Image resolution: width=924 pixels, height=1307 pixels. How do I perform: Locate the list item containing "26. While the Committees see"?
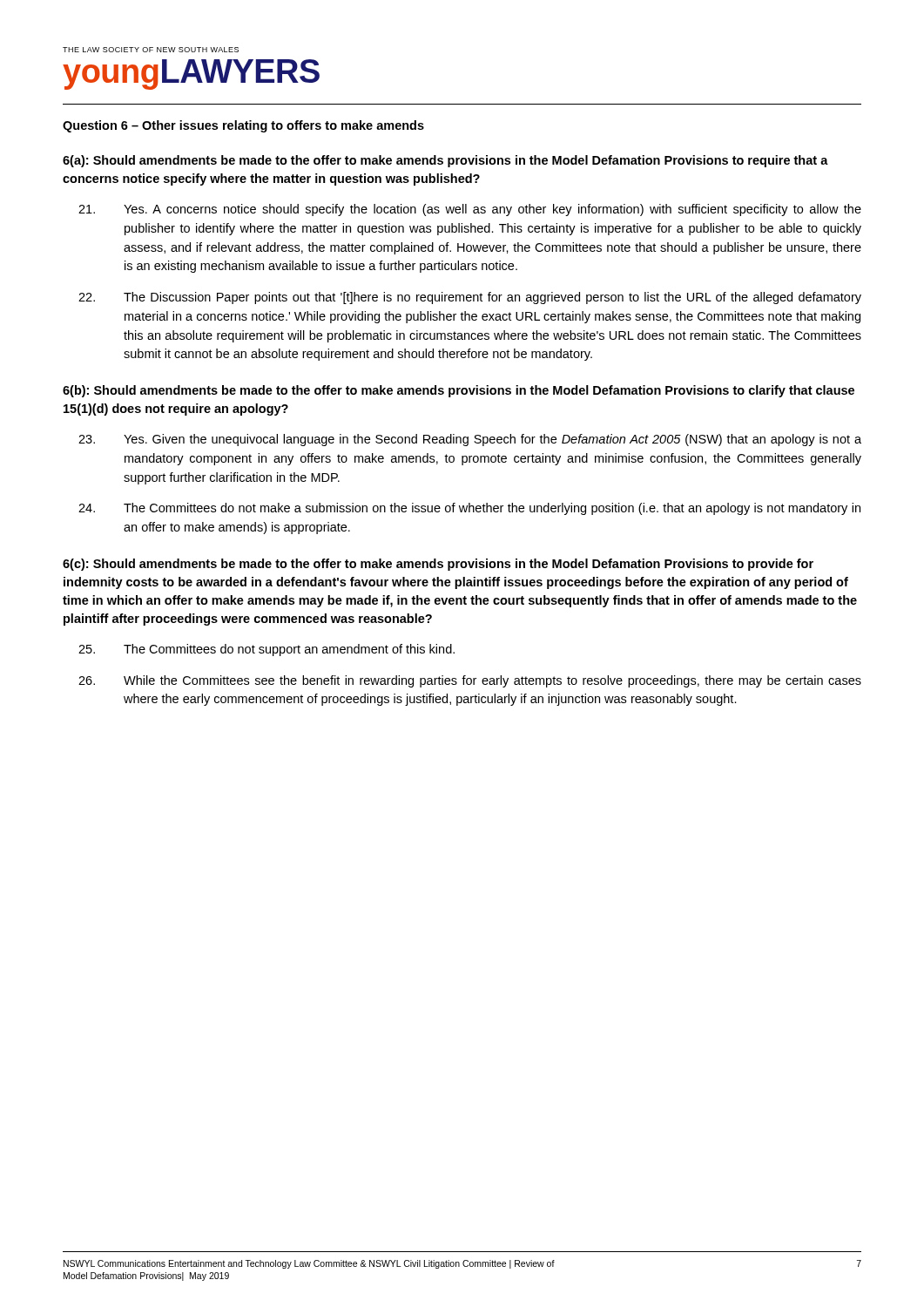[462, 690]
